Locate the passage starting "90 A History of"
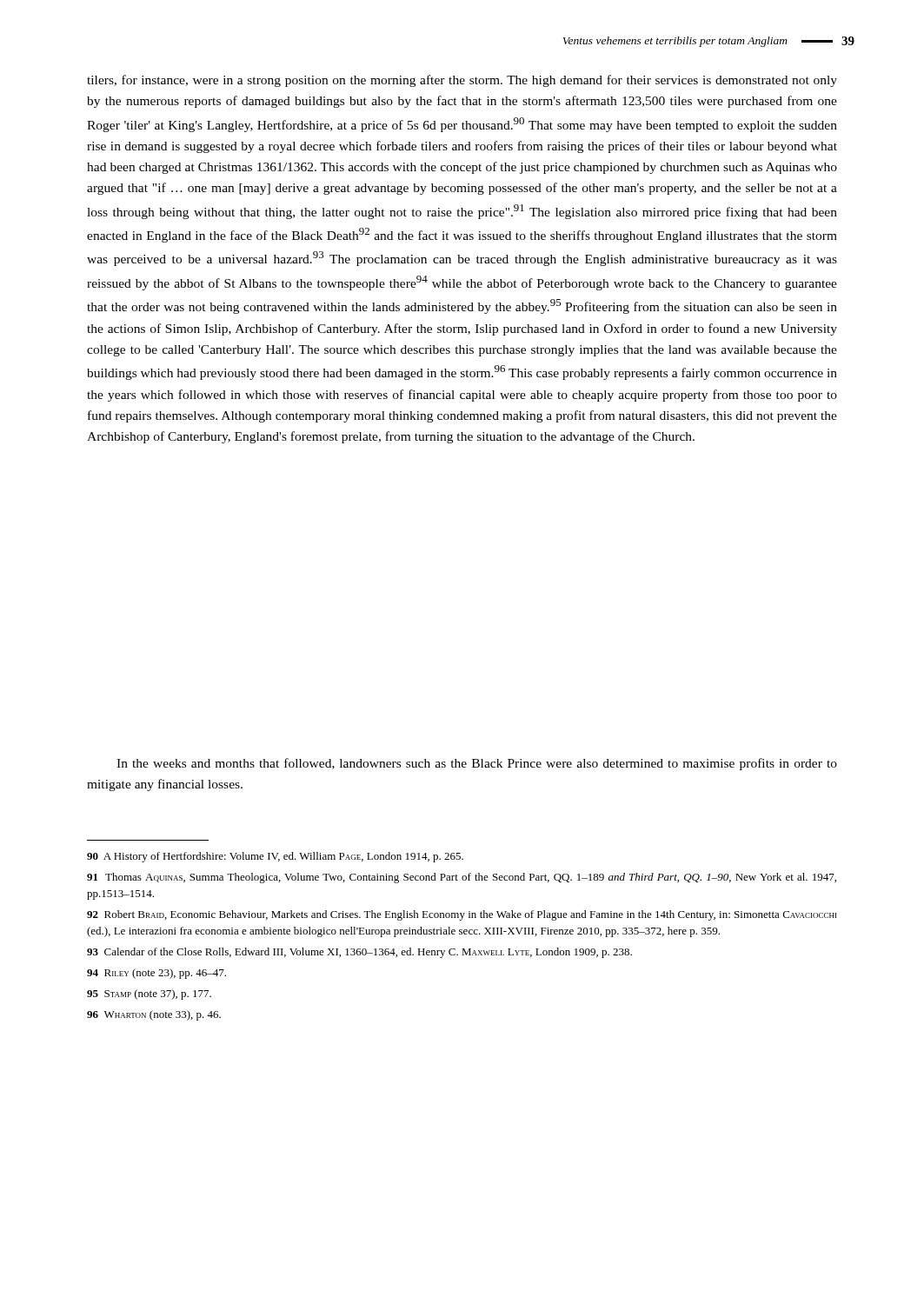Viewport: 924px width, 1304px height. (x=275, y=856)
